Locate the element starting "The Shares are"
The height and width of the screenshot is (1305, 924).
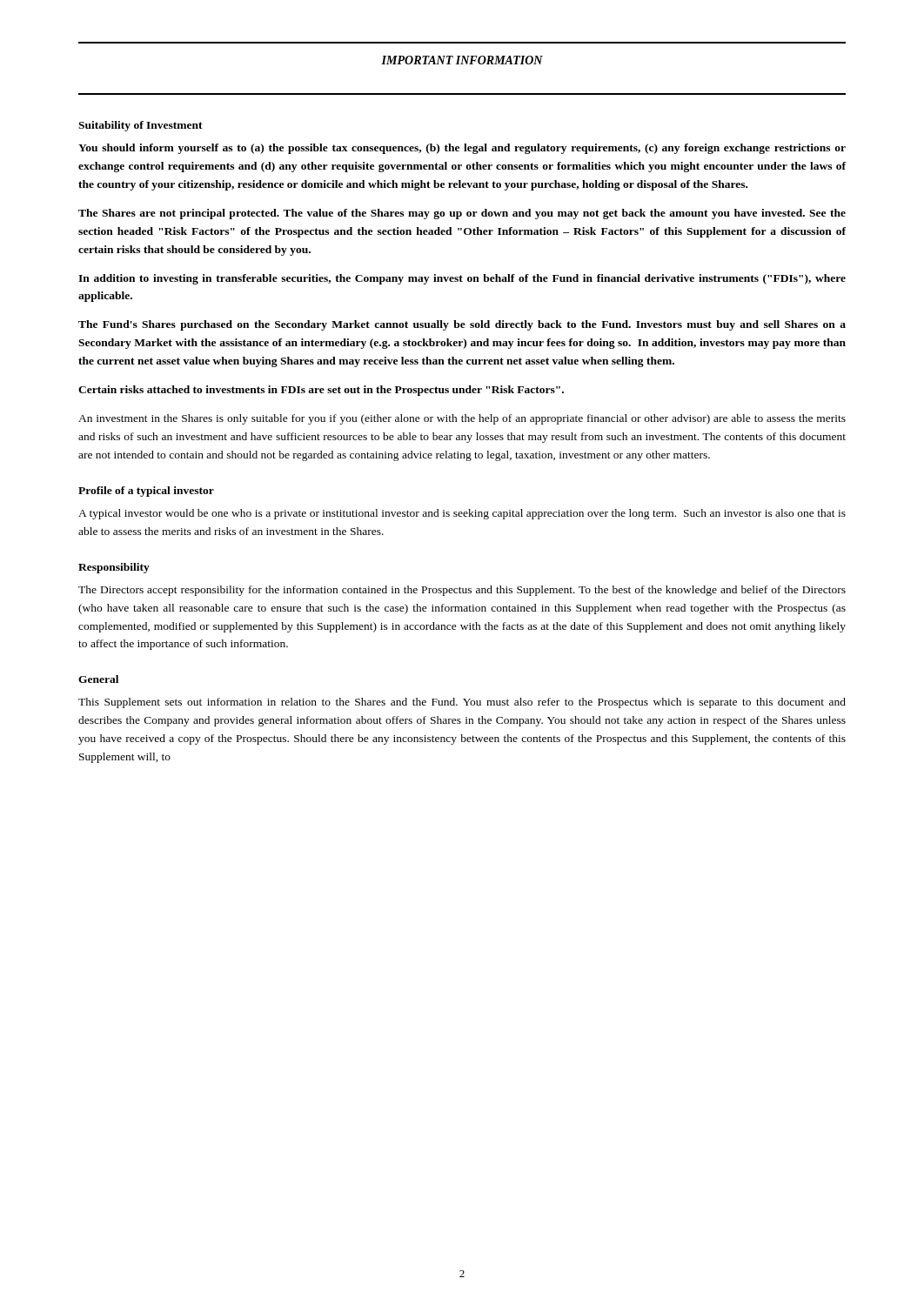click(462, 231)
